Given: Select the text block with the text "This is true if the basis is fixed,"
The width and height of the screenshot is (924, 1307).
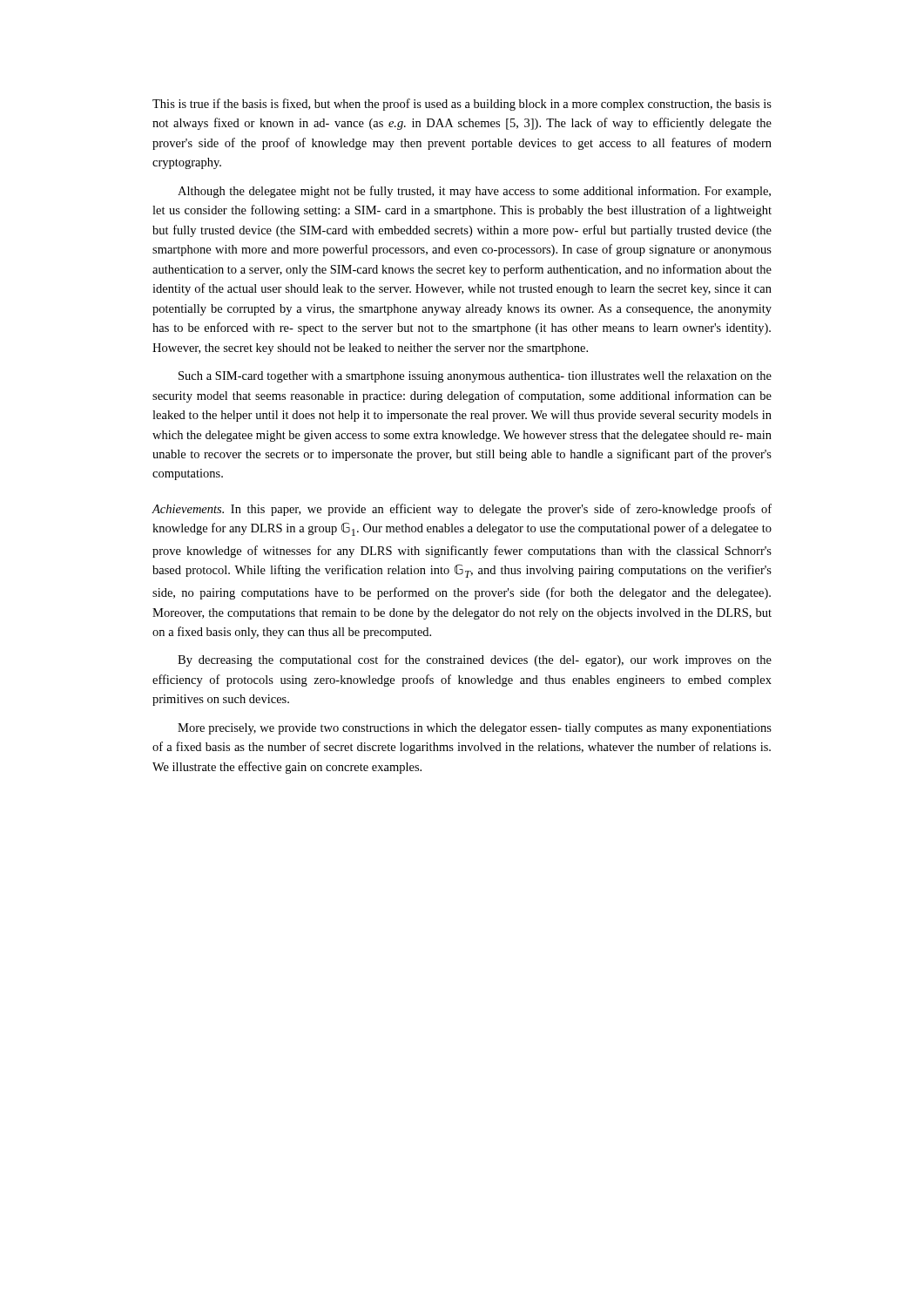Looking at the screenshot, I should click(x=462, y=435).
